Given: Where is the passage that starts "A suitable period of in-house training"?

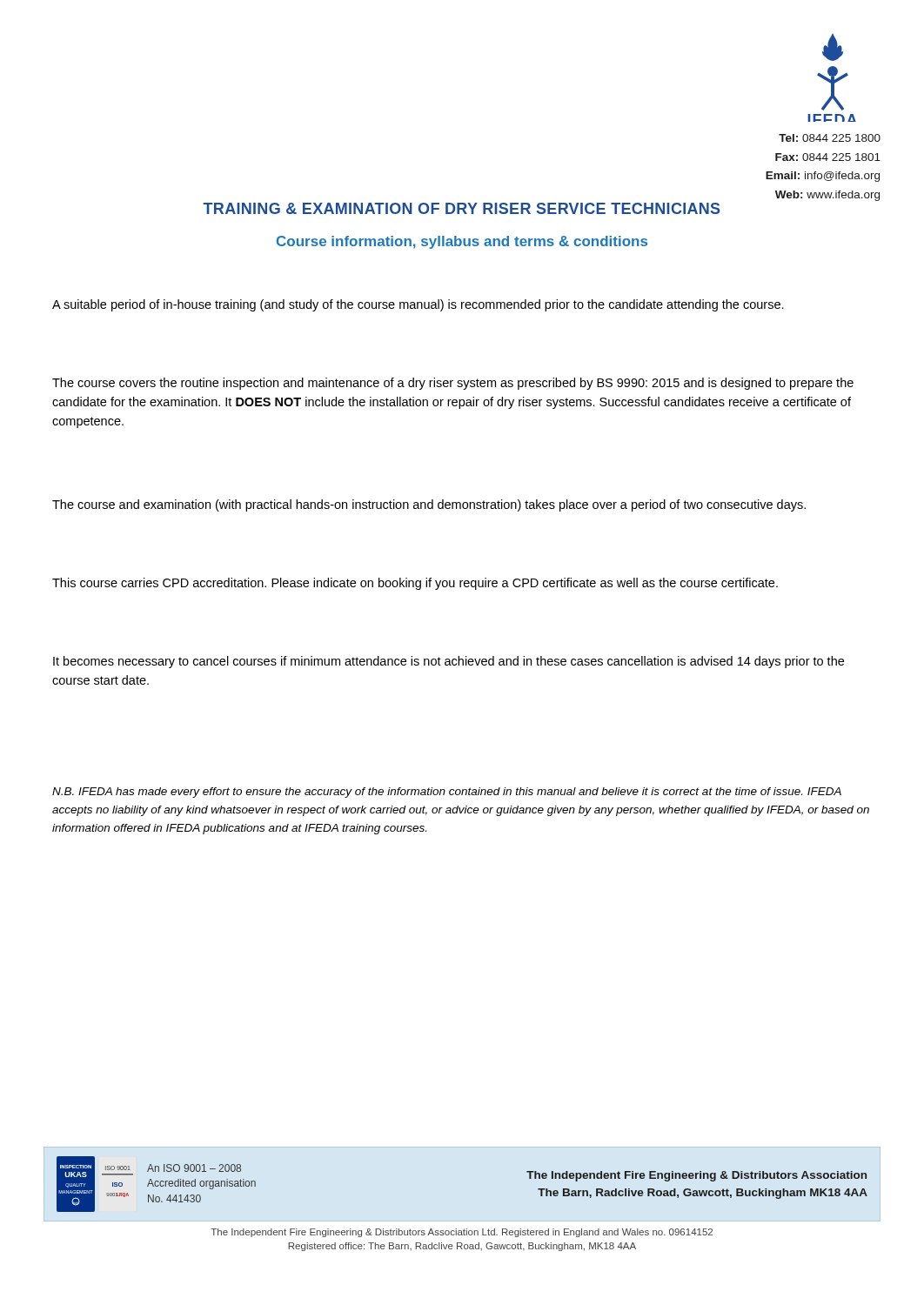Looking at the screenshot, I should coord(418,305).
